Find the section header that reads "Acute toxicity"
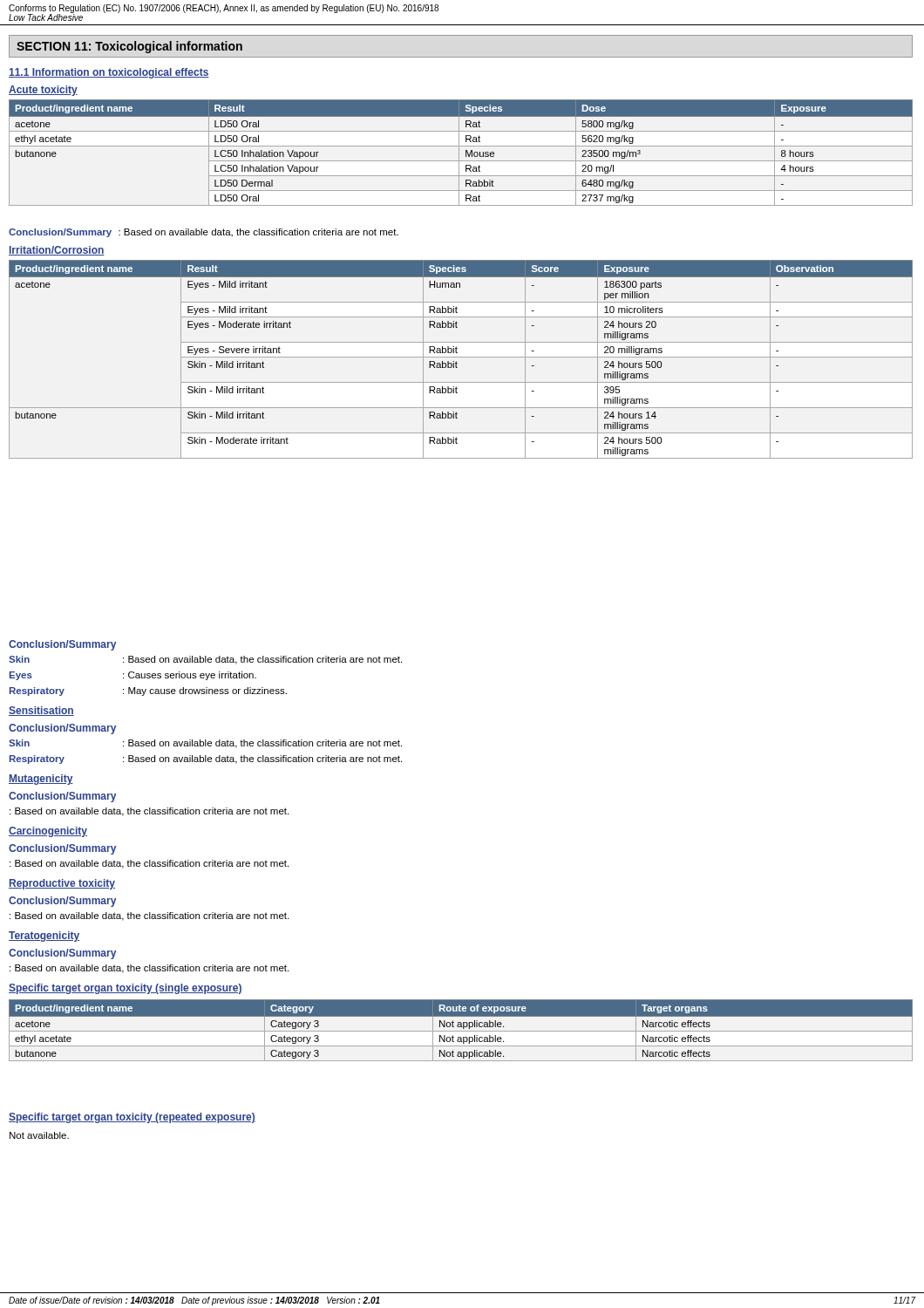The height and width of the screenshot is (1308, 924). (x=43, y=90)
